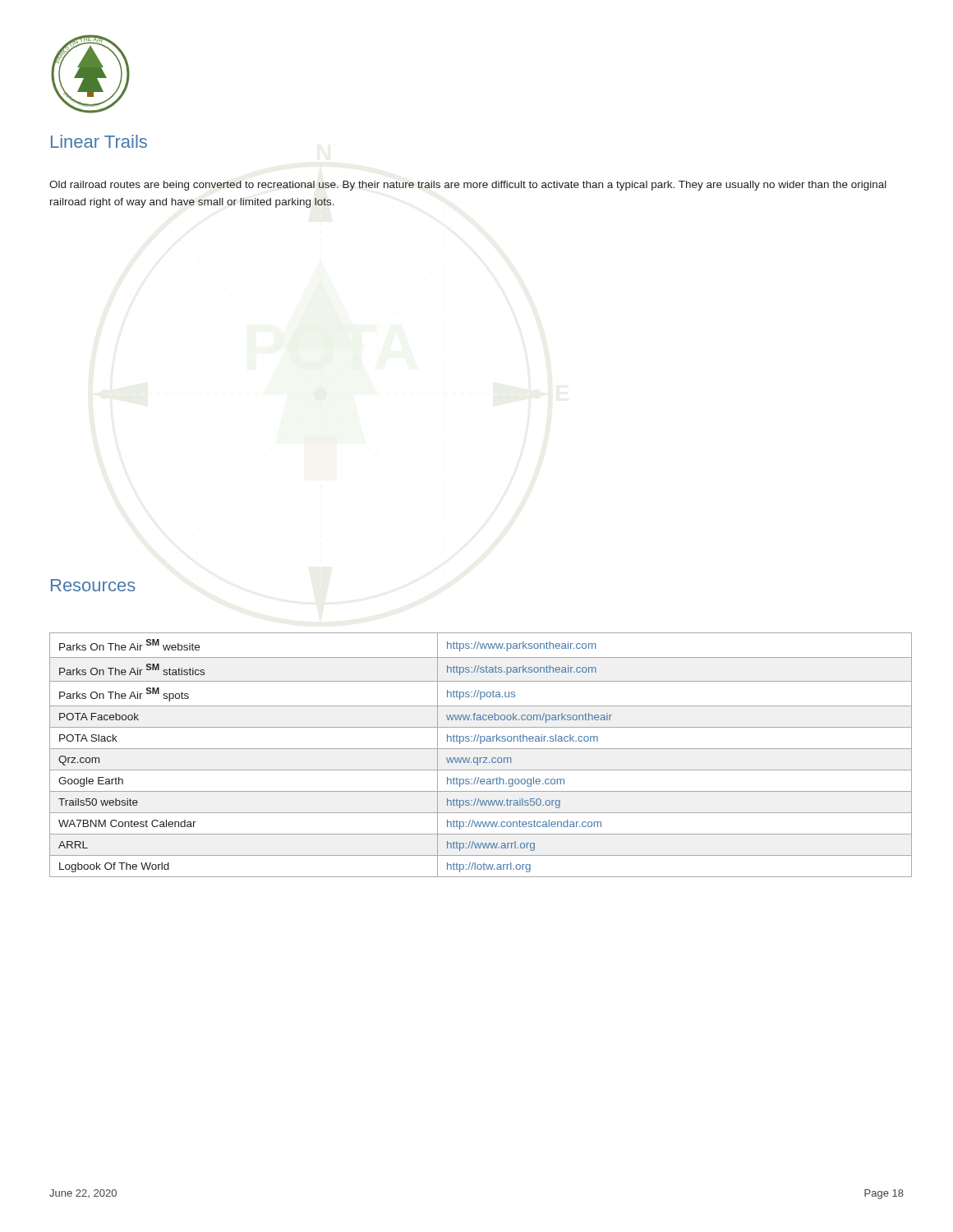This screenshot has width=953, height=1232.
Task: Select the text block with the text "Old railroad routes are being"
Action: [468, 193]
